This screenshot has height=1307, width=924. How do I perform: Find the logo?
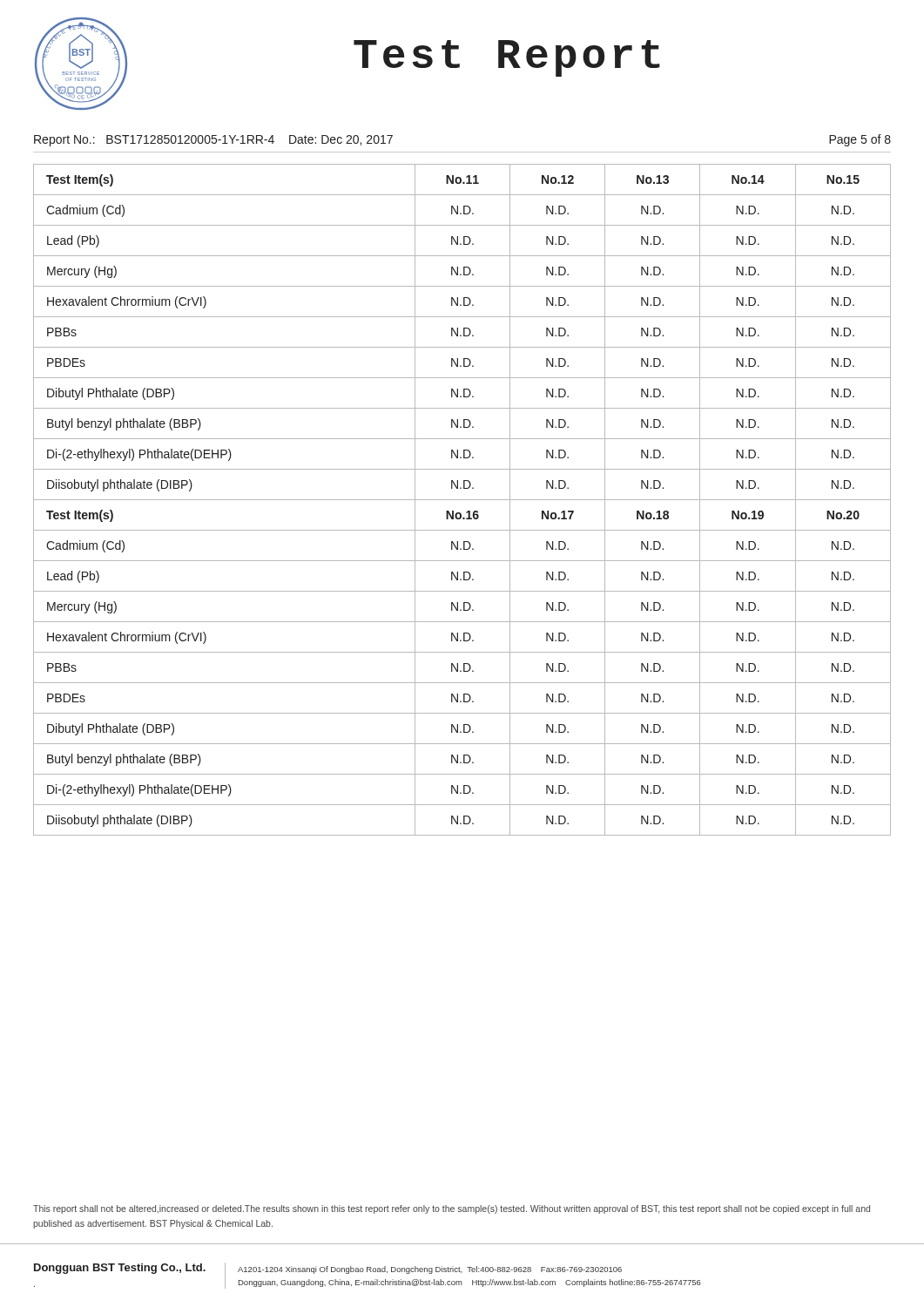click(x=81, y=64)
